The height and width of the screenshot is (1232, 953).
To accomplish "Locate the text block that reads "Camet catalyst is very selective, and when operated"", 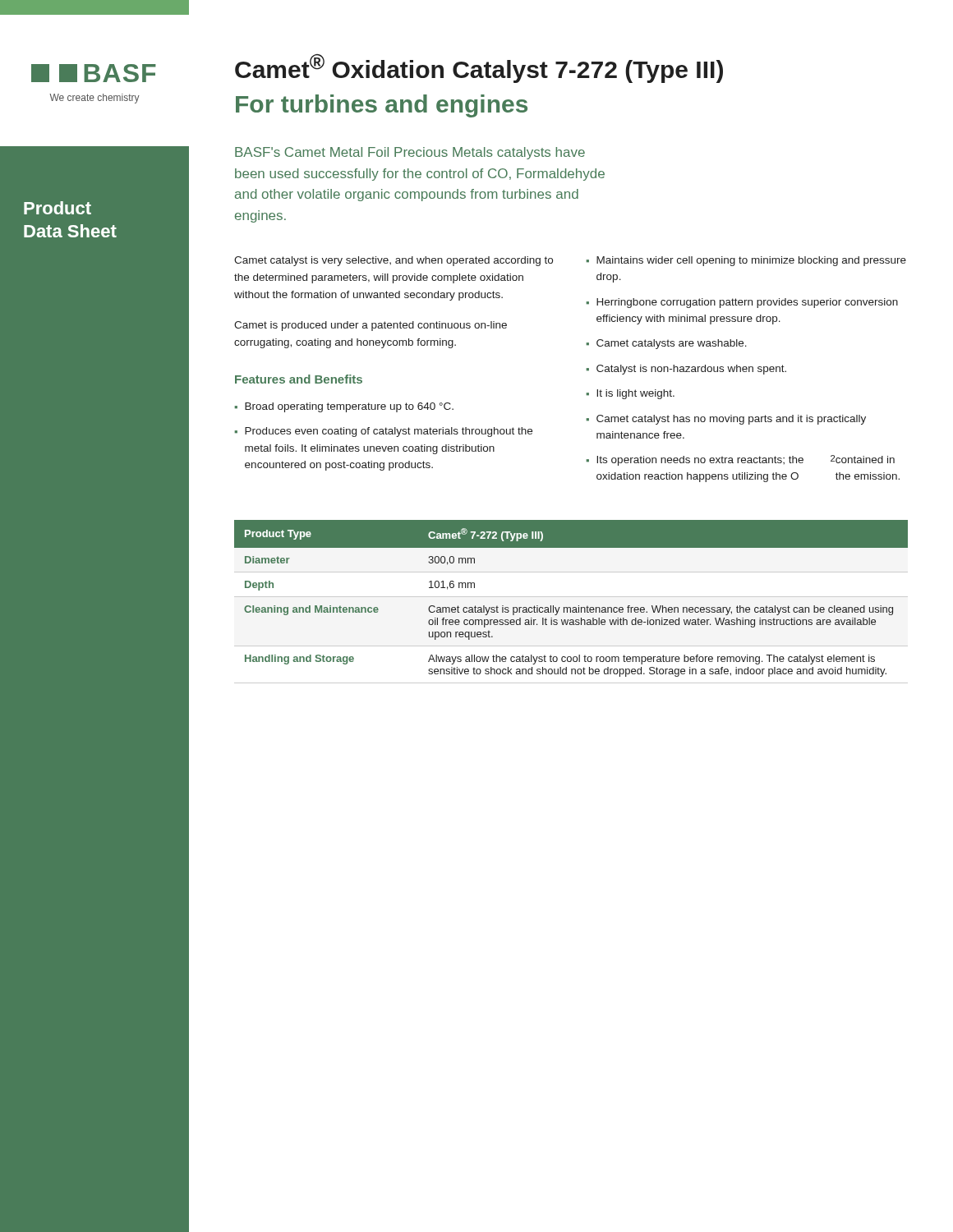I will (x=395, y=302).
